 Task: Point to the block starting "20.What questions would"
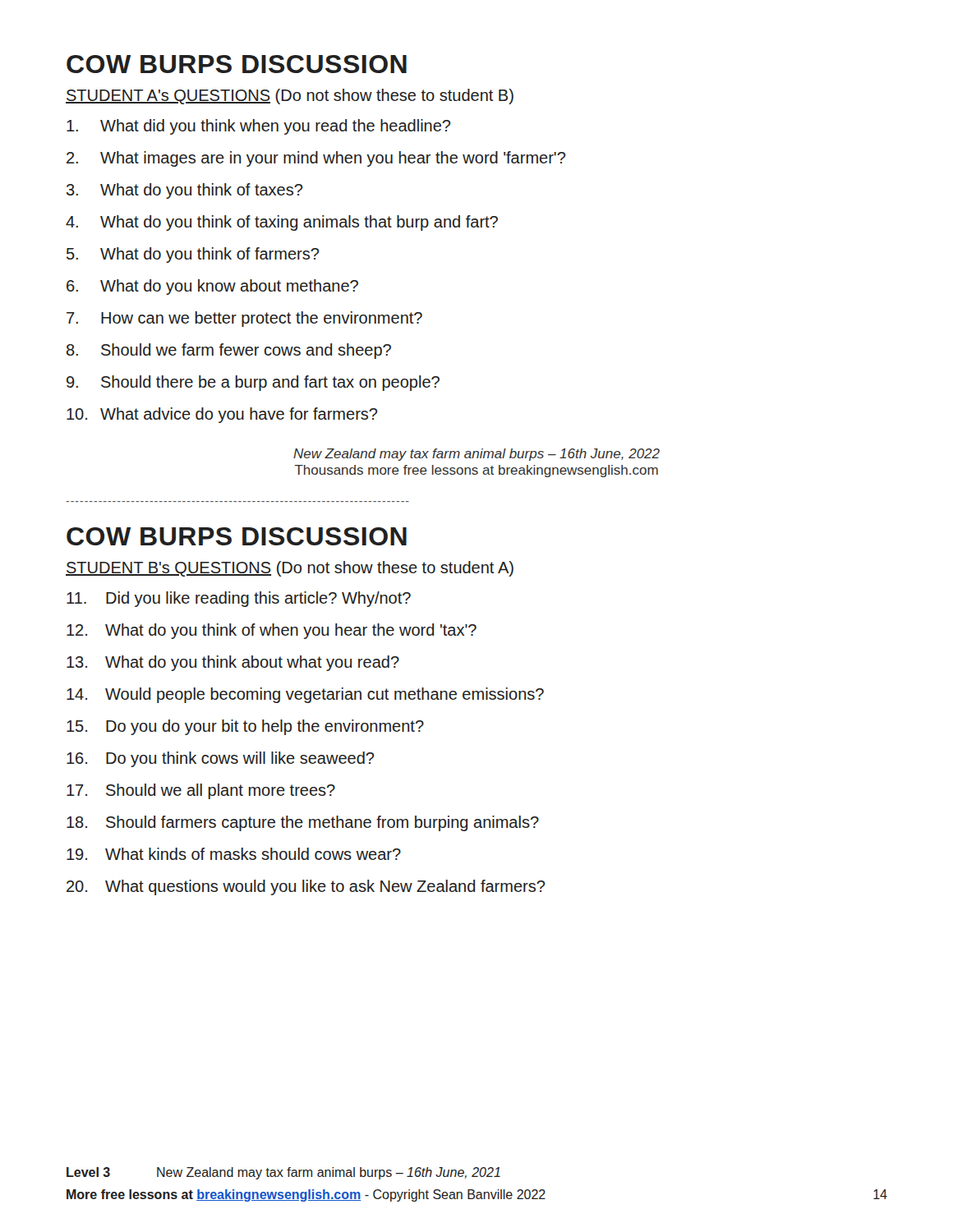click(306, 886)
